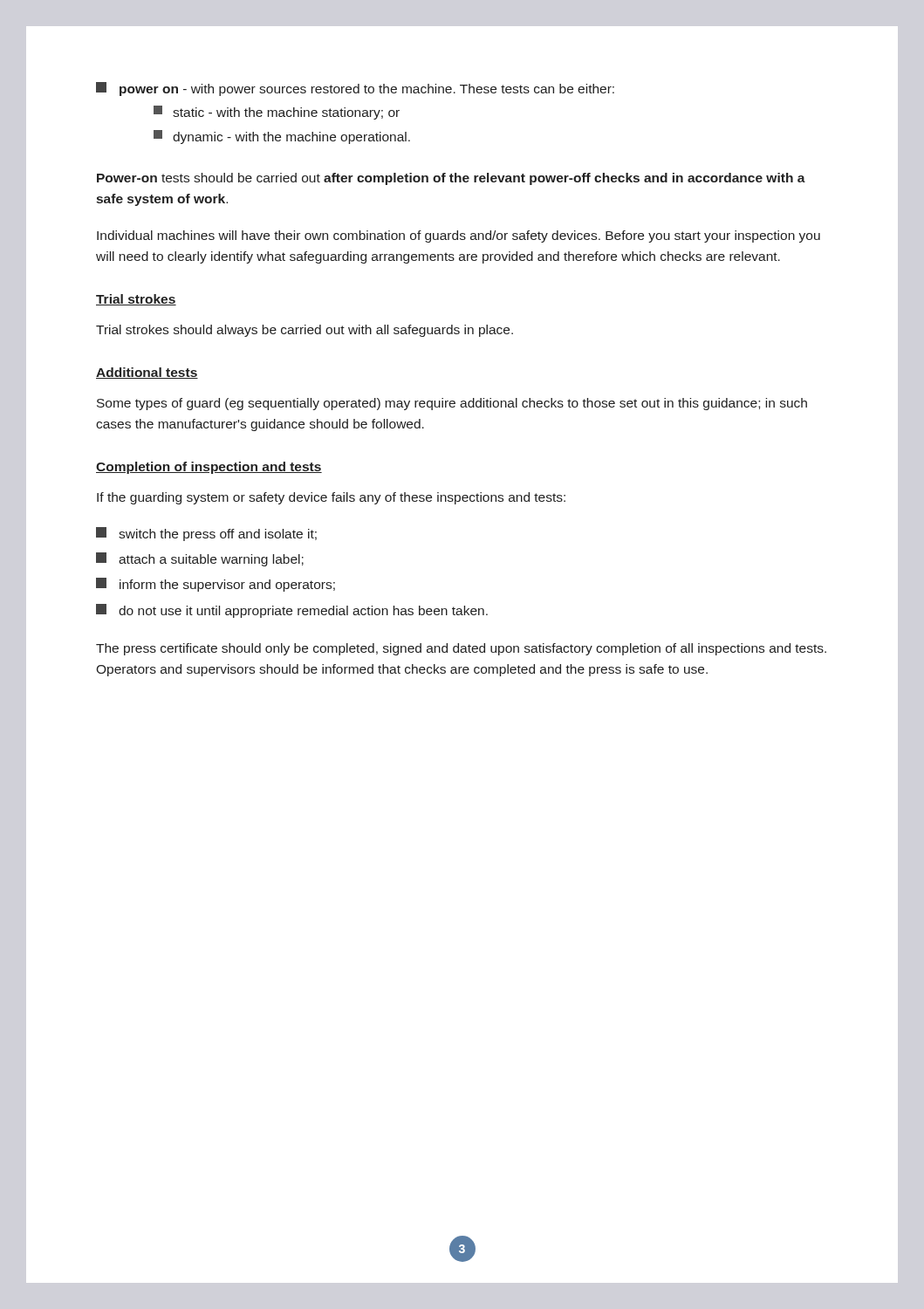Select the text block starting "switch the press off and"
The image size is (924, 1309).
click(207, 534)
